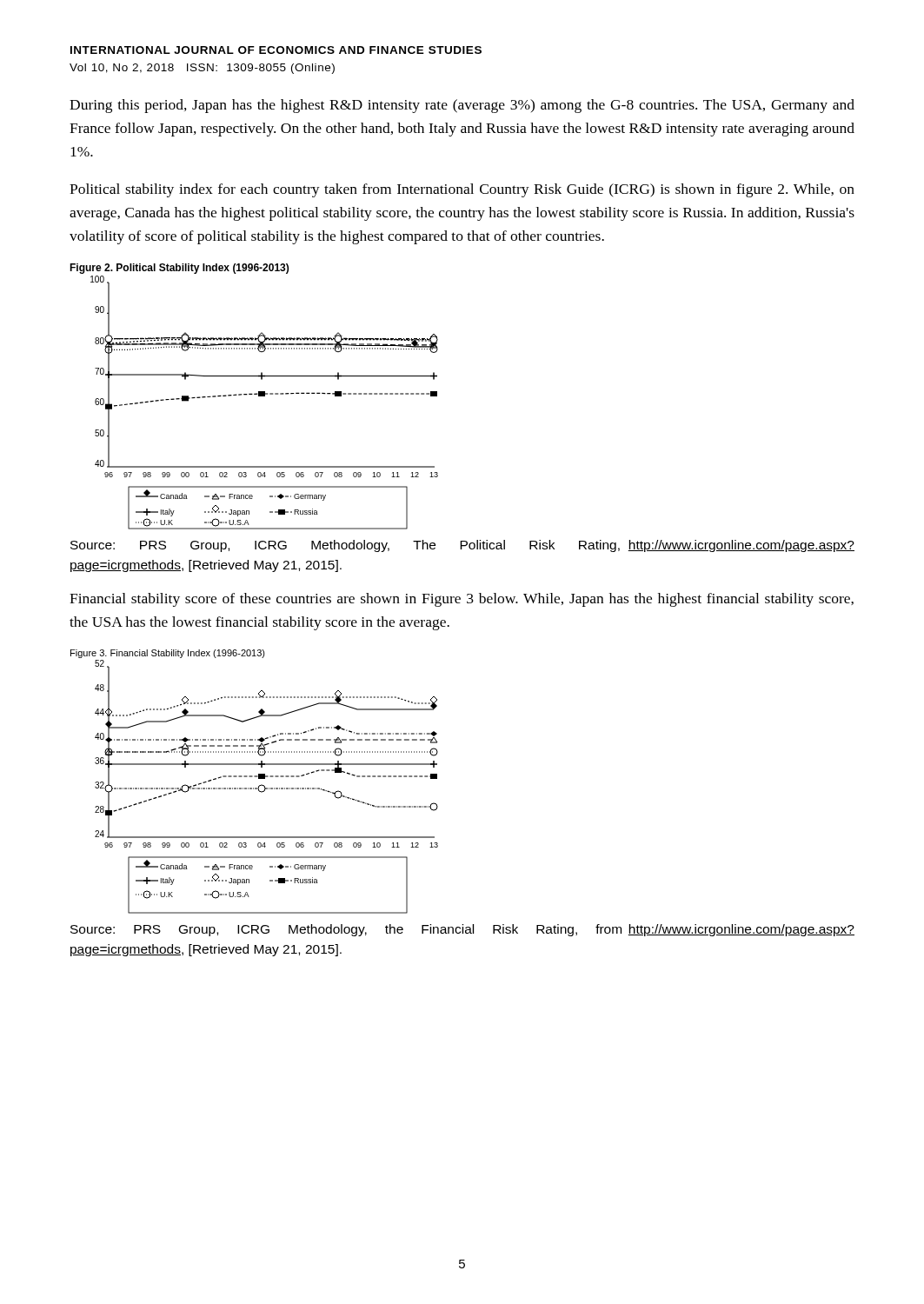The height and width of the screenshot is (1304, 924).
Task: Locate the block of text that opens with "Political stability index for"
Action: click(462, 212)
